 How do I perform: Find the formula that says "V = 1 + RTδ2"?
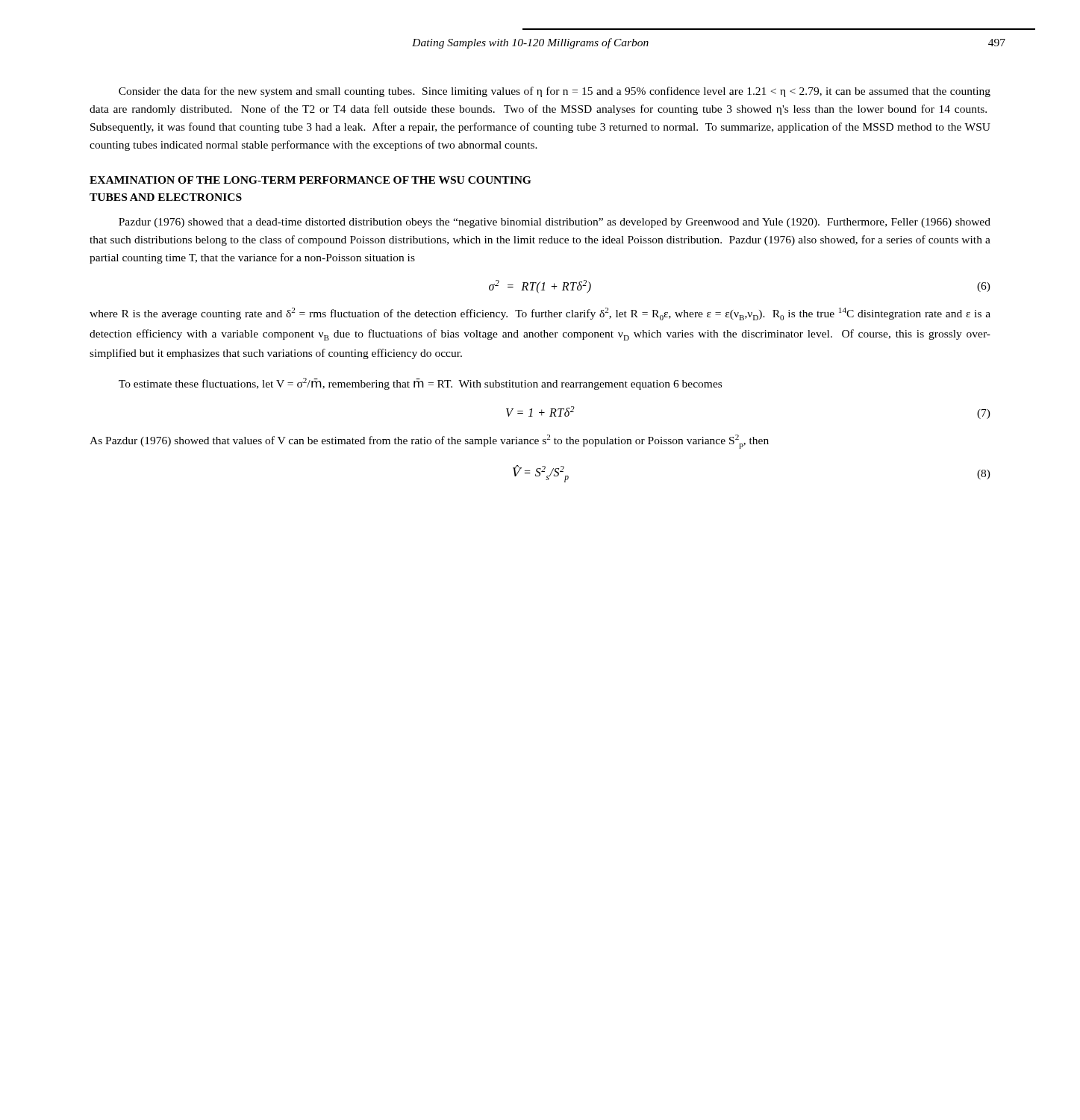click(541, 413)
